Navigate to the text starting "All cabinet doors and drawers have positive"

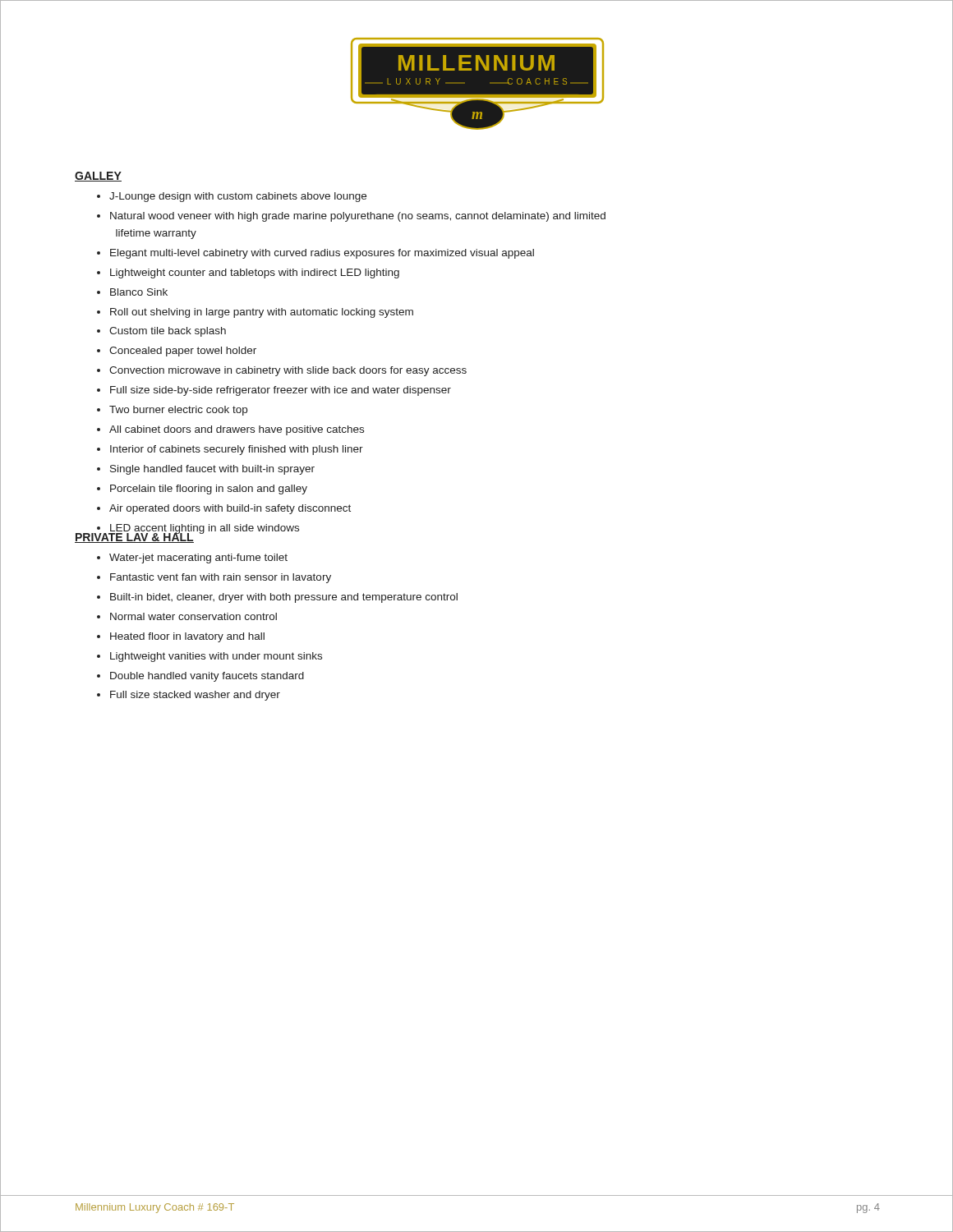coord(237,429)
